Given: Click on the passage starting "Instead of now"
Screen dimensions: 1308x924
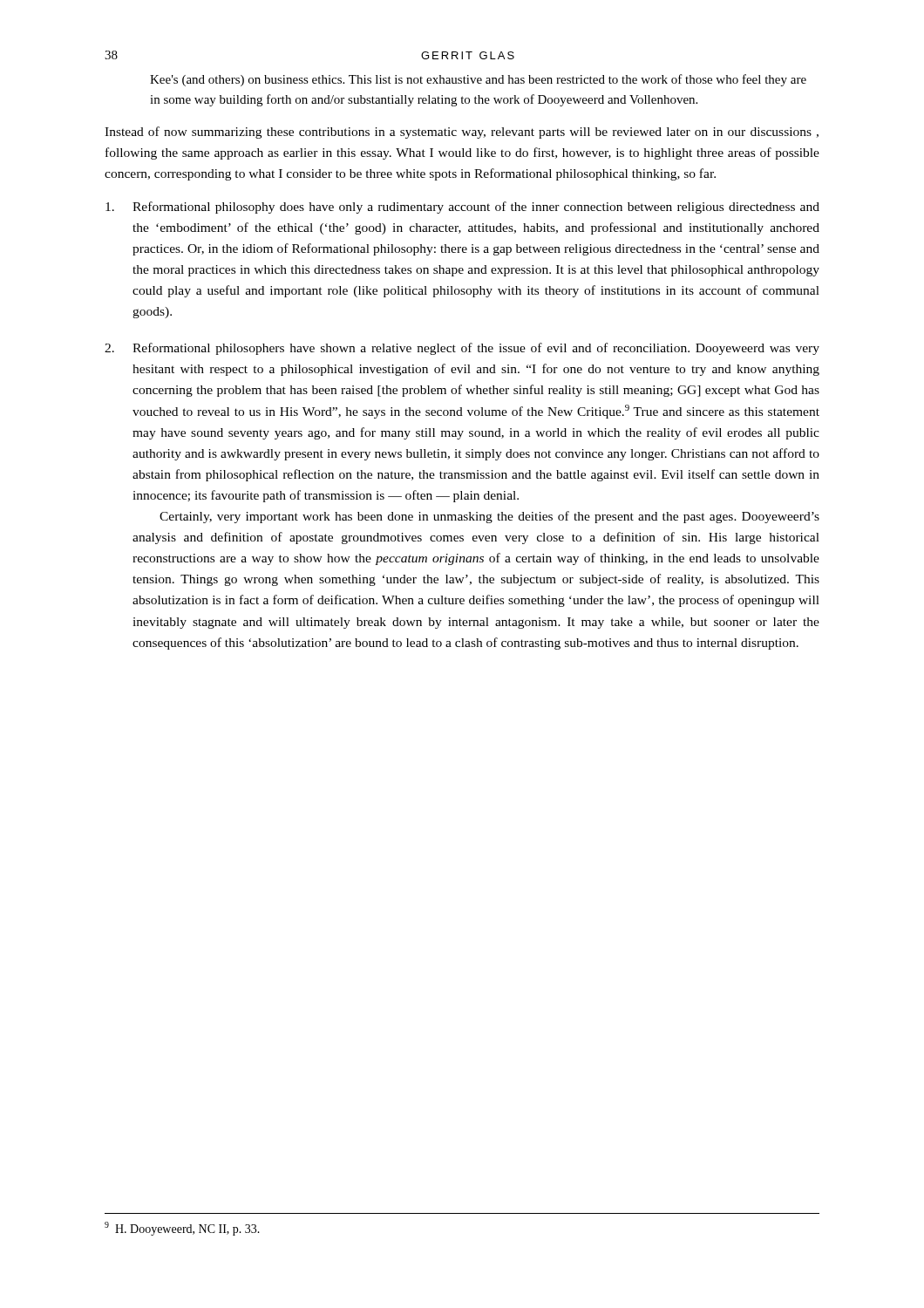Looking at the screenshot, I should pos(462,152).
